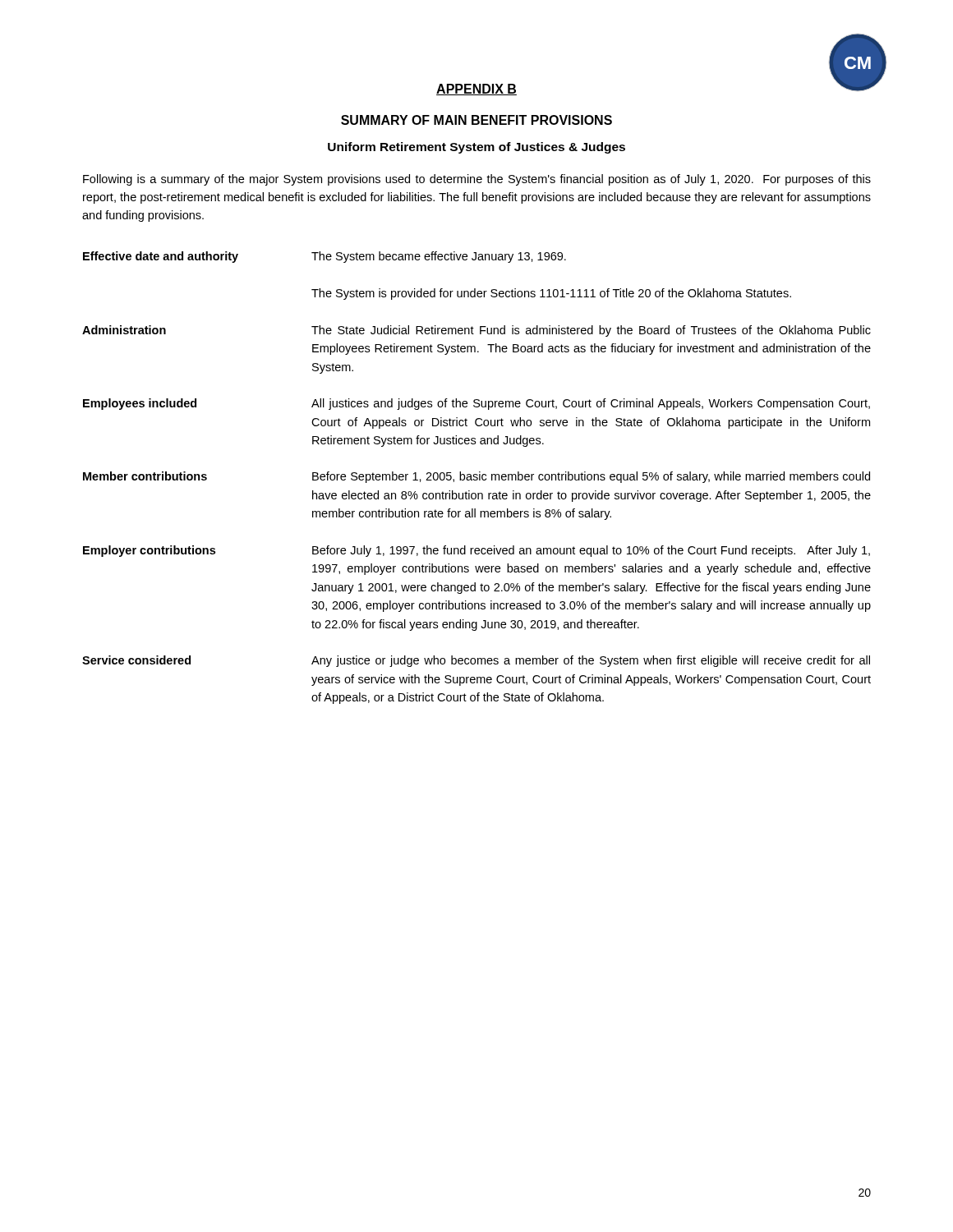The width and height of the screenshot is (953, 1232).
Task: Select the logo
Action: pyautogui.click(x=858, y=62)
